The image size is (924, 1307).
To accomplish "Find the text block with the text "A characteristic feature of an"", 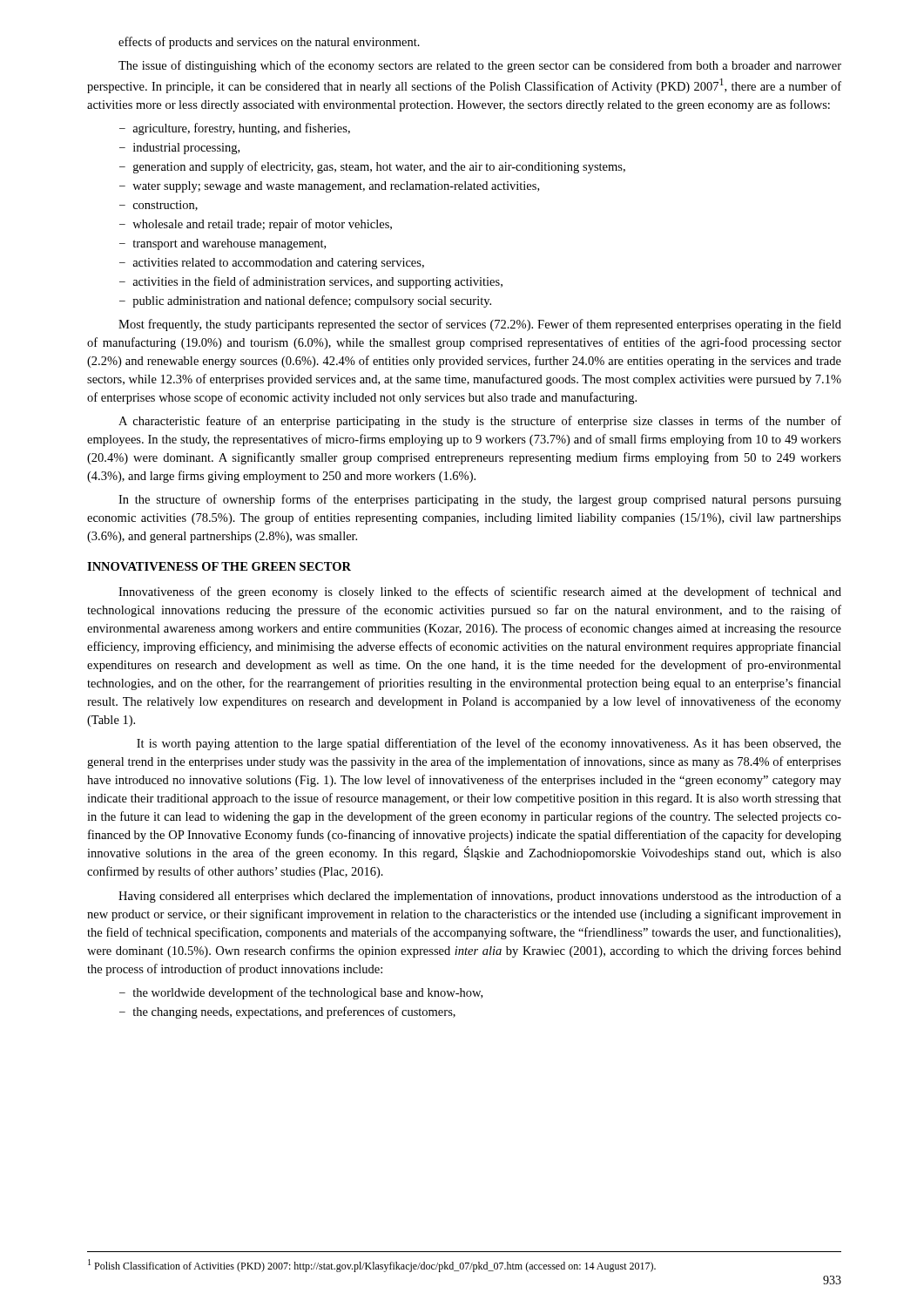I will click(464, 448).
